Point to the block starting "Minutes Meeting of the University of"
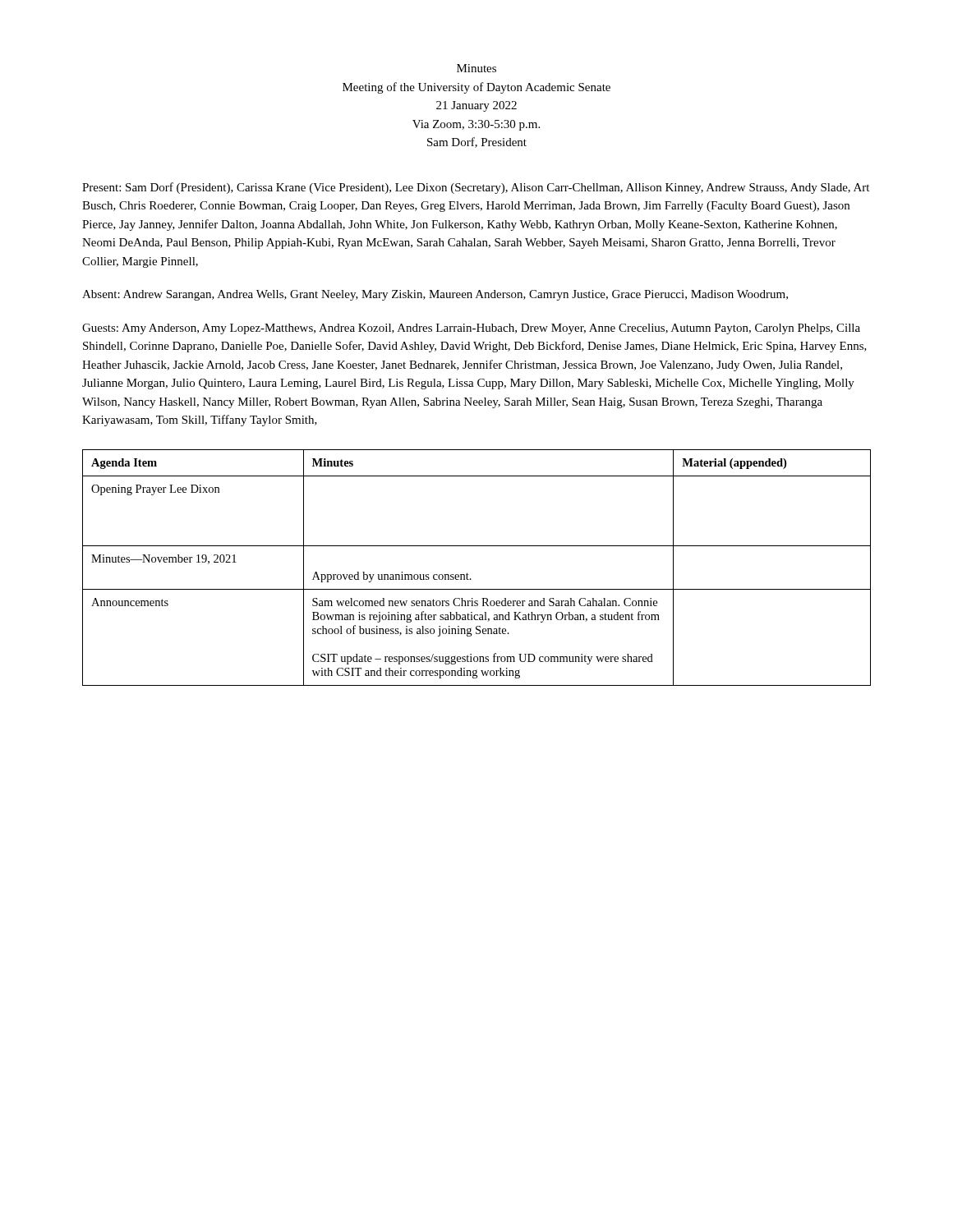 [x=476, y=105]
